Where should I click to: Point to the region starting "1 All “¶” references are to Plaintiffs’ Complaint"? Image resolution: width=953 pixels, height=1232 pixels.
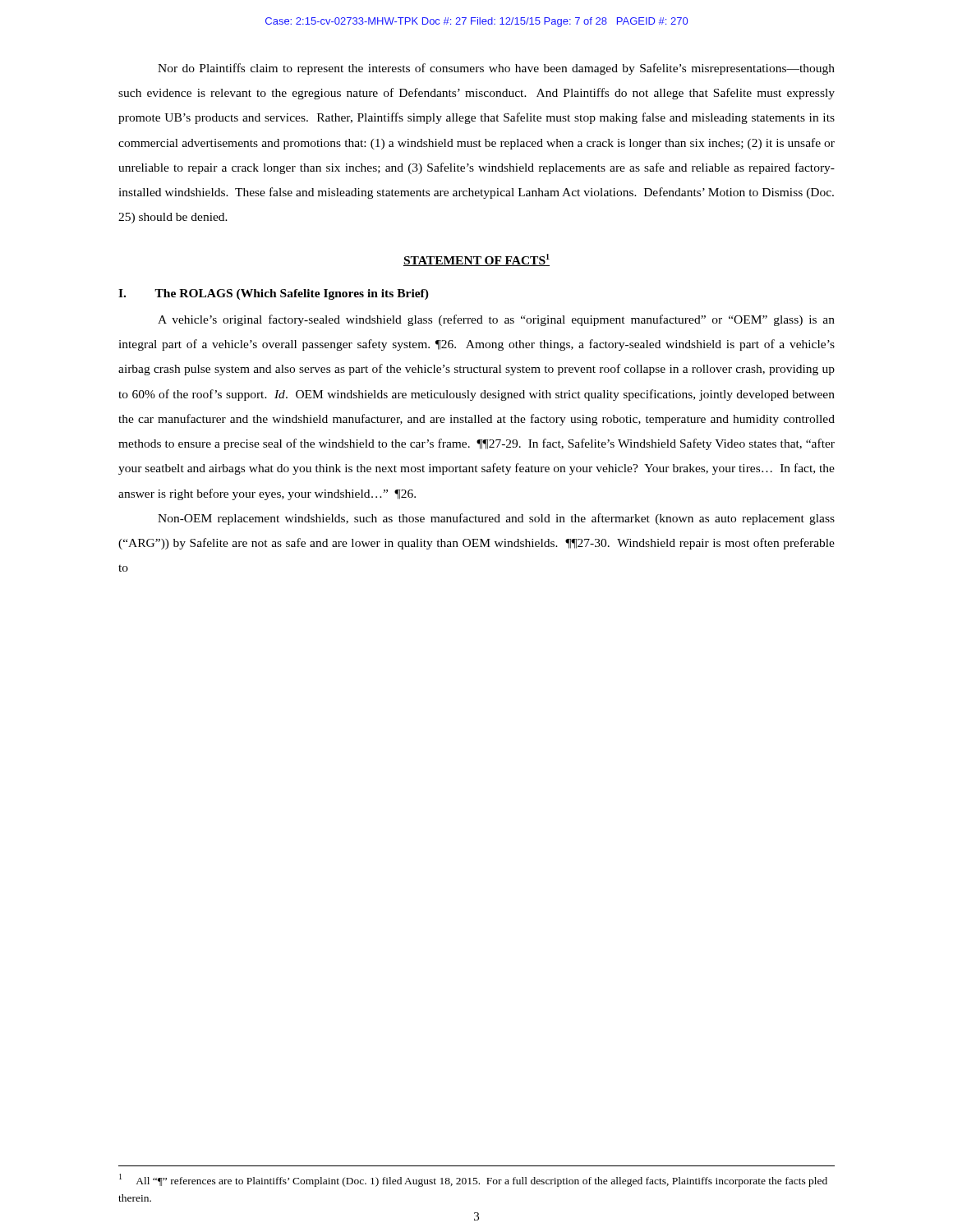(x=473, y=1188)
